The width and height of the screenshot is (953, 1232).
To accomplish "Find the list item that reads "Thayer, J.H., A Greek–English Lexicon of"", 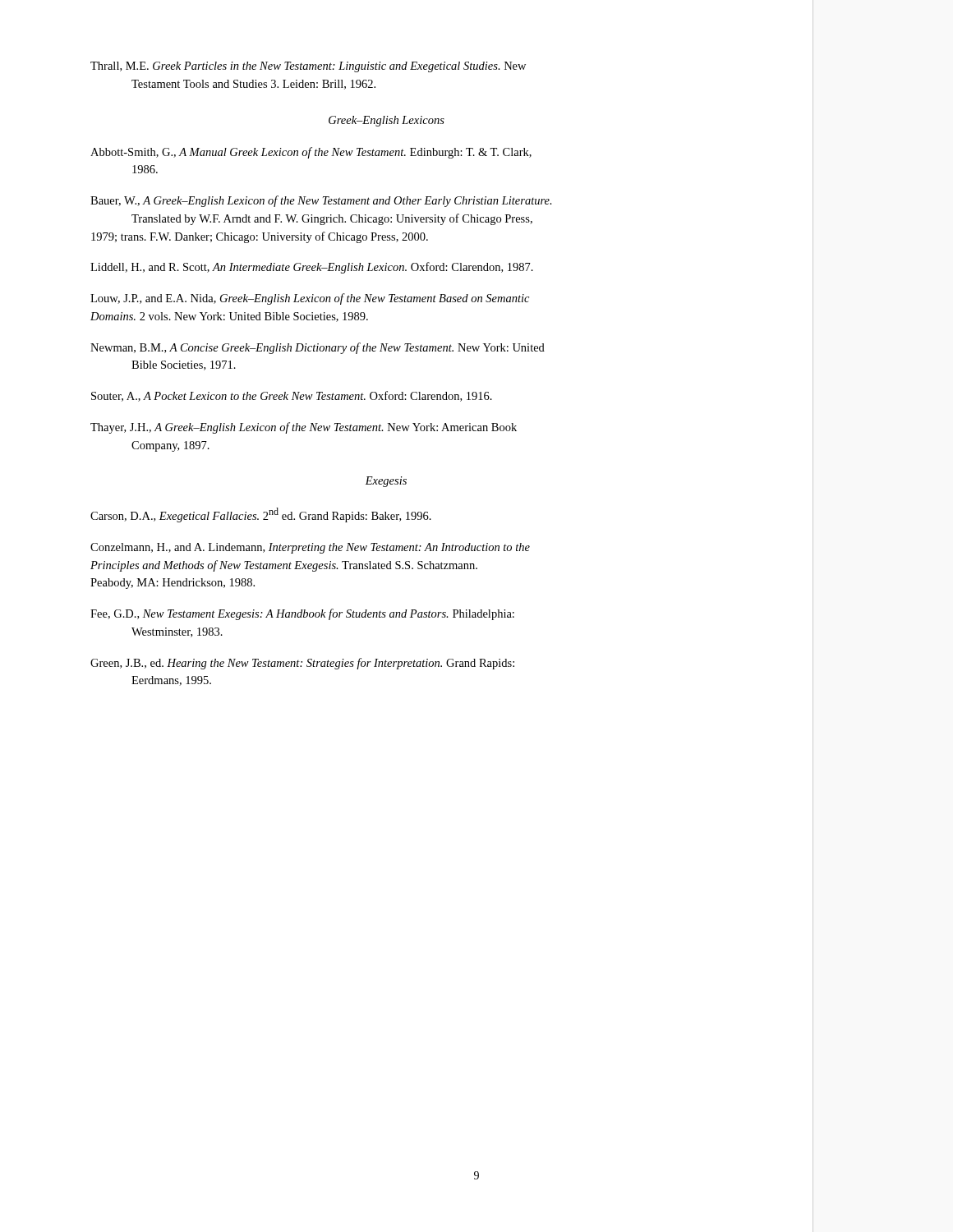I will pos(304,436).
